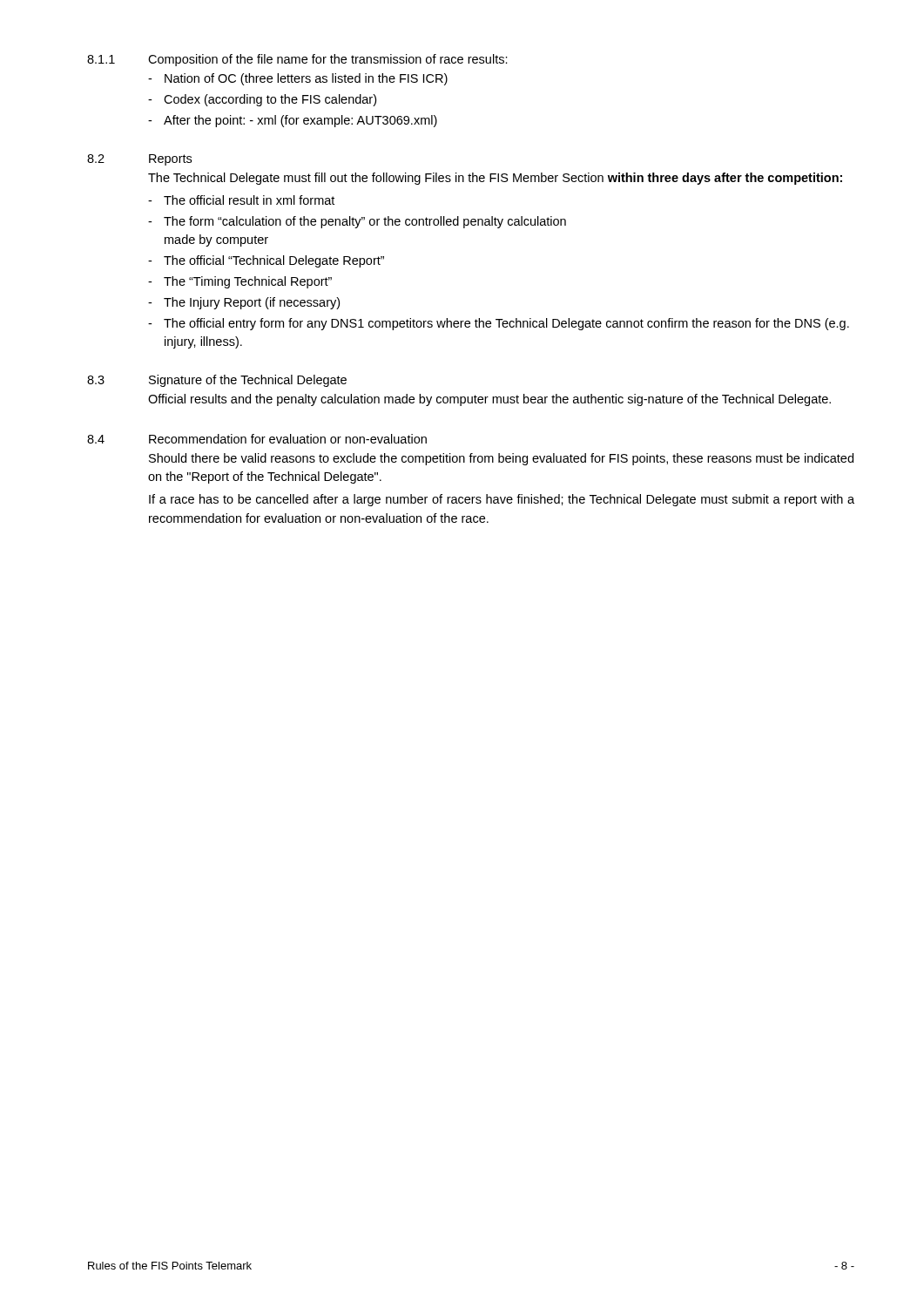
Task: Navigate to the region starting "Should there be valid reasons to exclude"
Action: [x=501, y=468]
